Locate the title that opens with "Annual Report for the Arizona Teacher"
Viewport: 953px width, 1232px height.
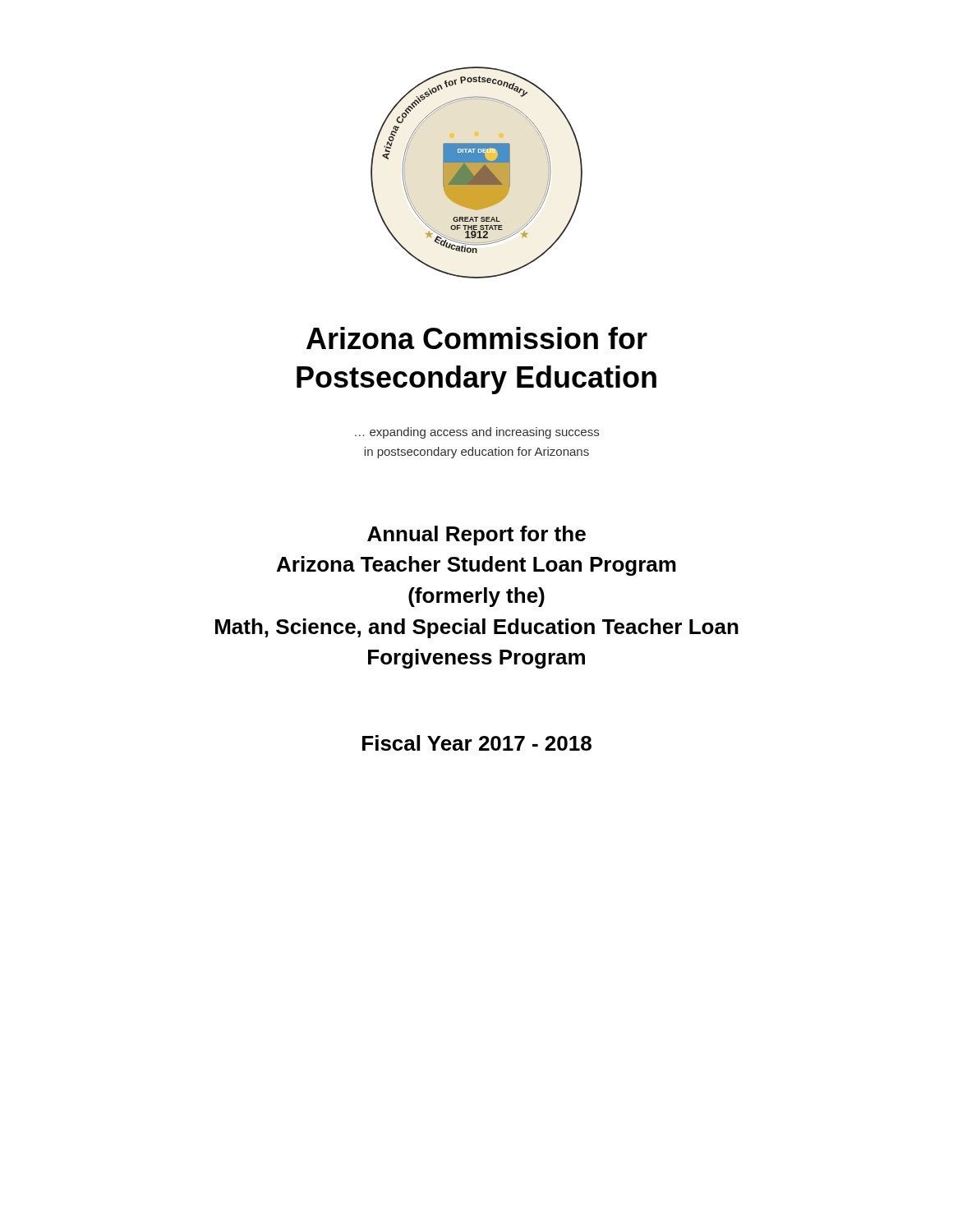pyautogui.click(x=476, y=596)
